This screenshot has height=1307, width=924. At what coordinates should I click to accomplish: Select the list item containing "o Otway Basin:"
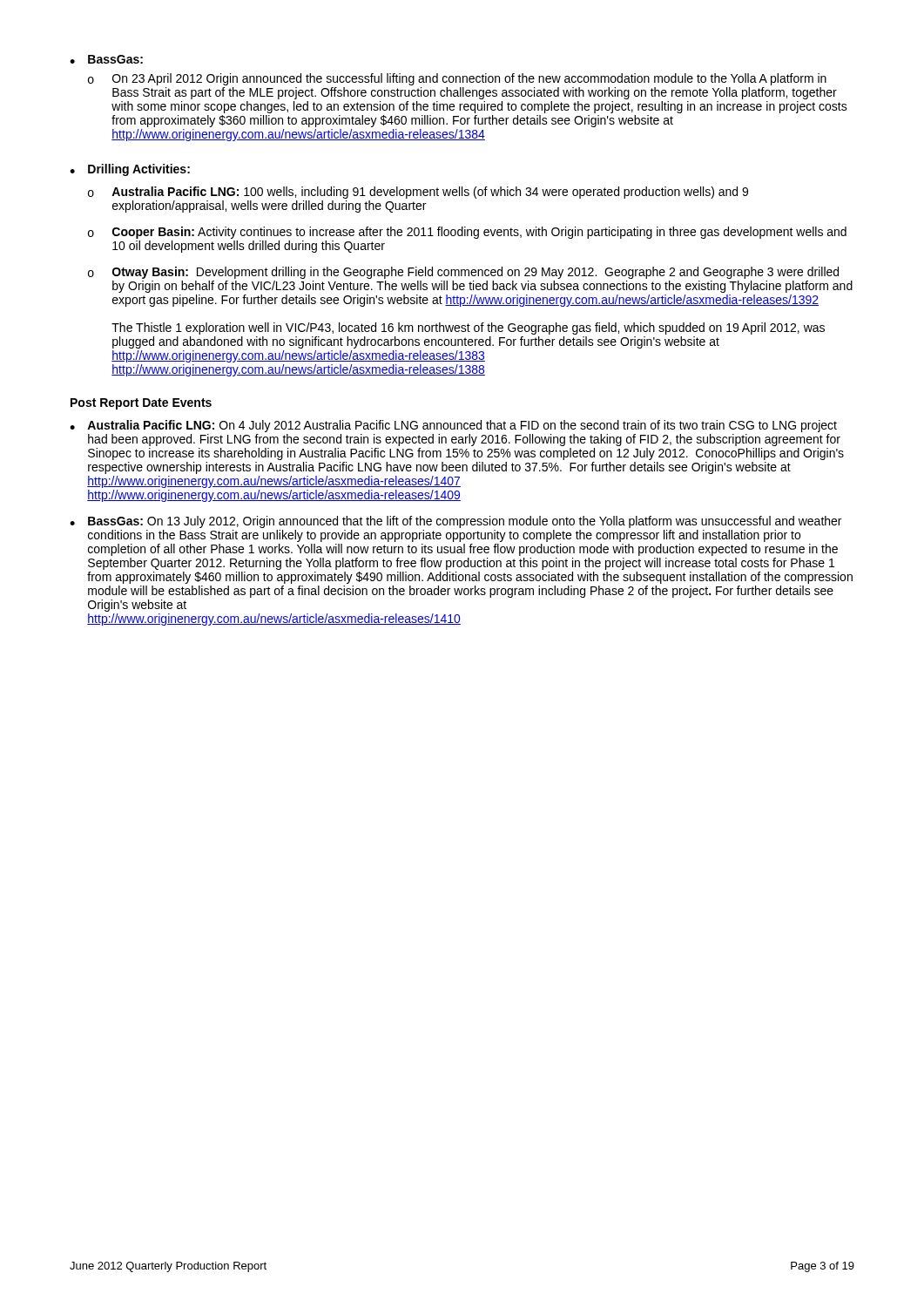[471, 321]
